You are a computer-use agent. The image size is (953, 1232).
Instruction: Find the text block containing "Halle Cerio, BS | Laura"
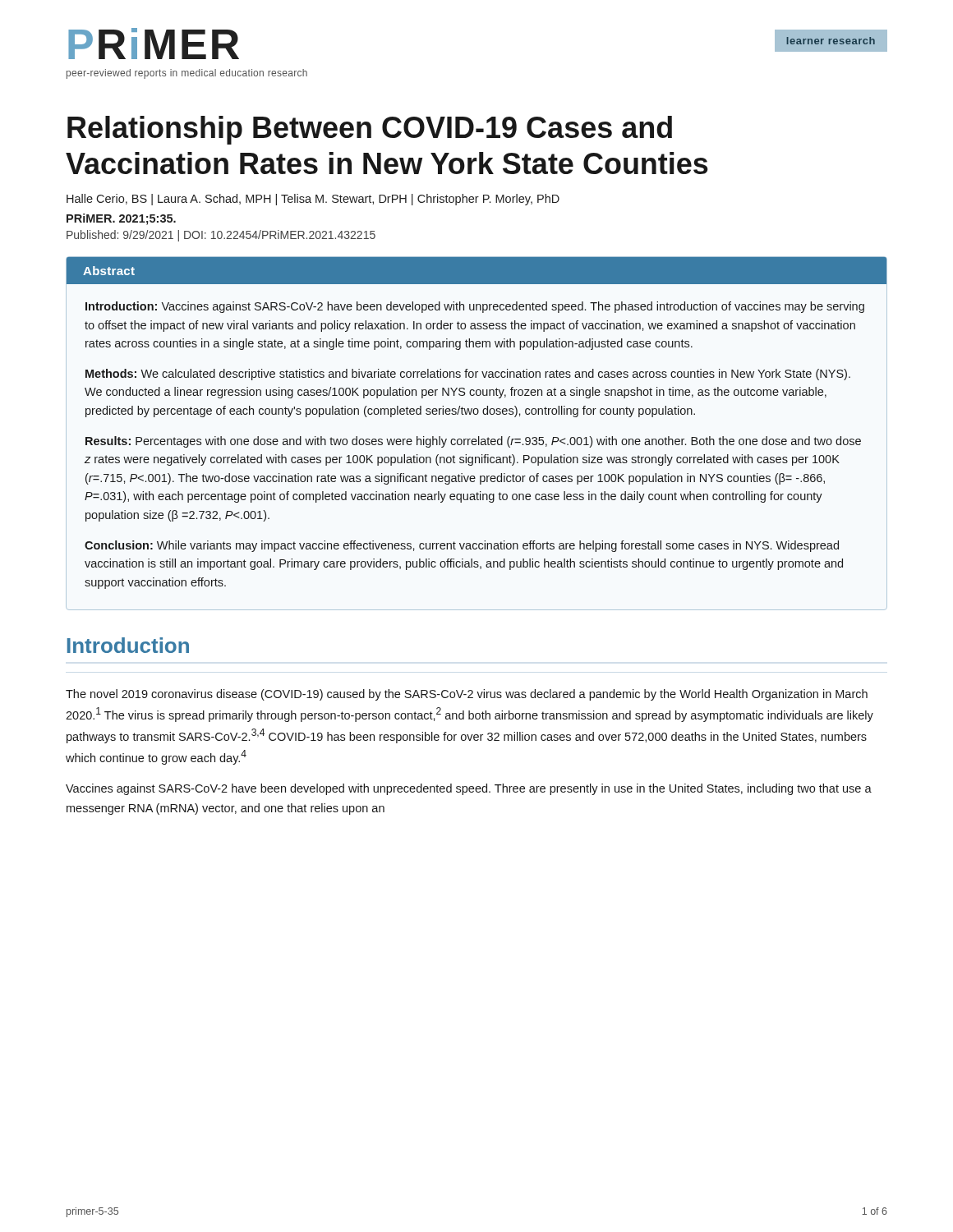pyautogui.click(x=313, y=199)
